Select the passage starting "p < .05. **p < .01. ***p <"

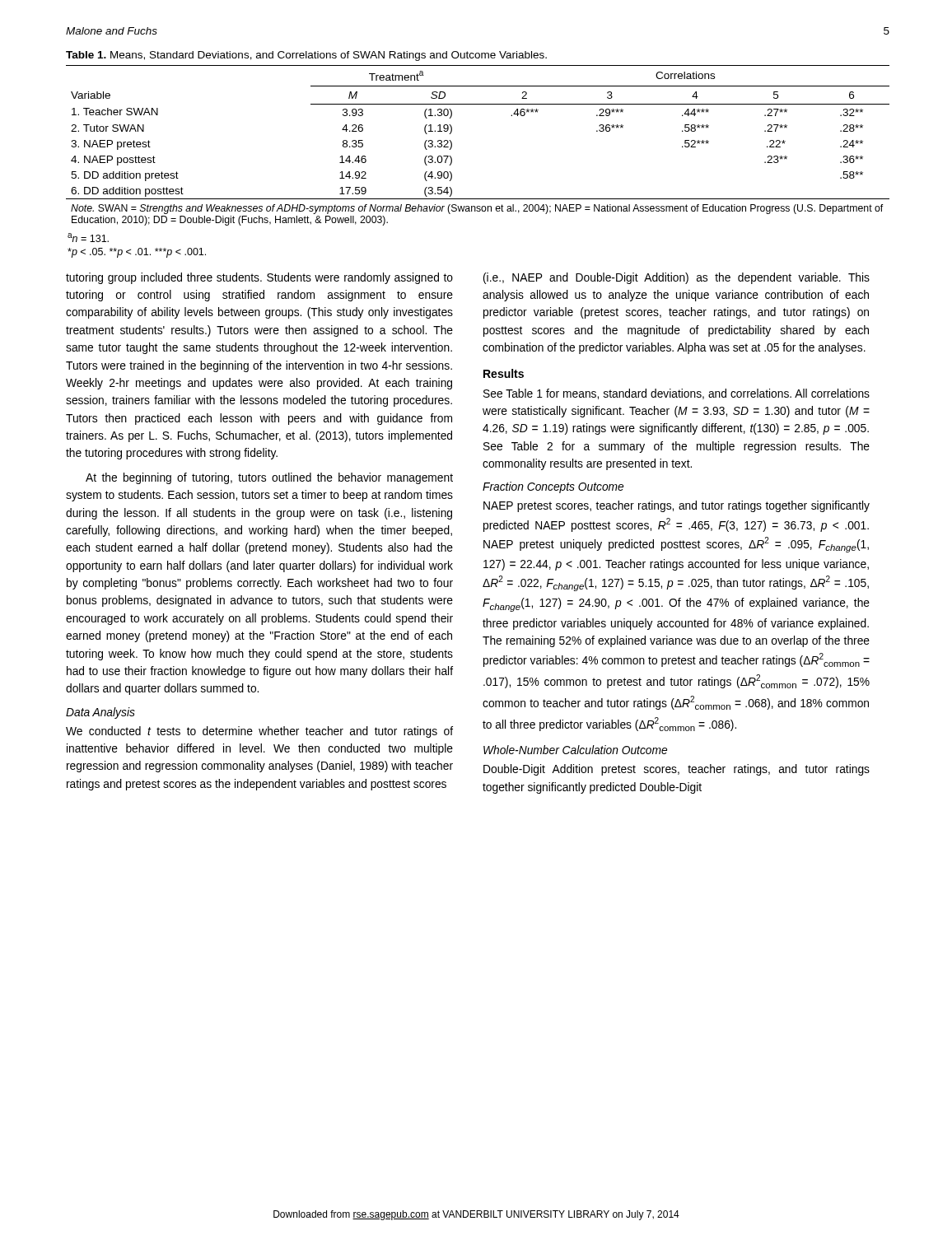tap(137, 252)
